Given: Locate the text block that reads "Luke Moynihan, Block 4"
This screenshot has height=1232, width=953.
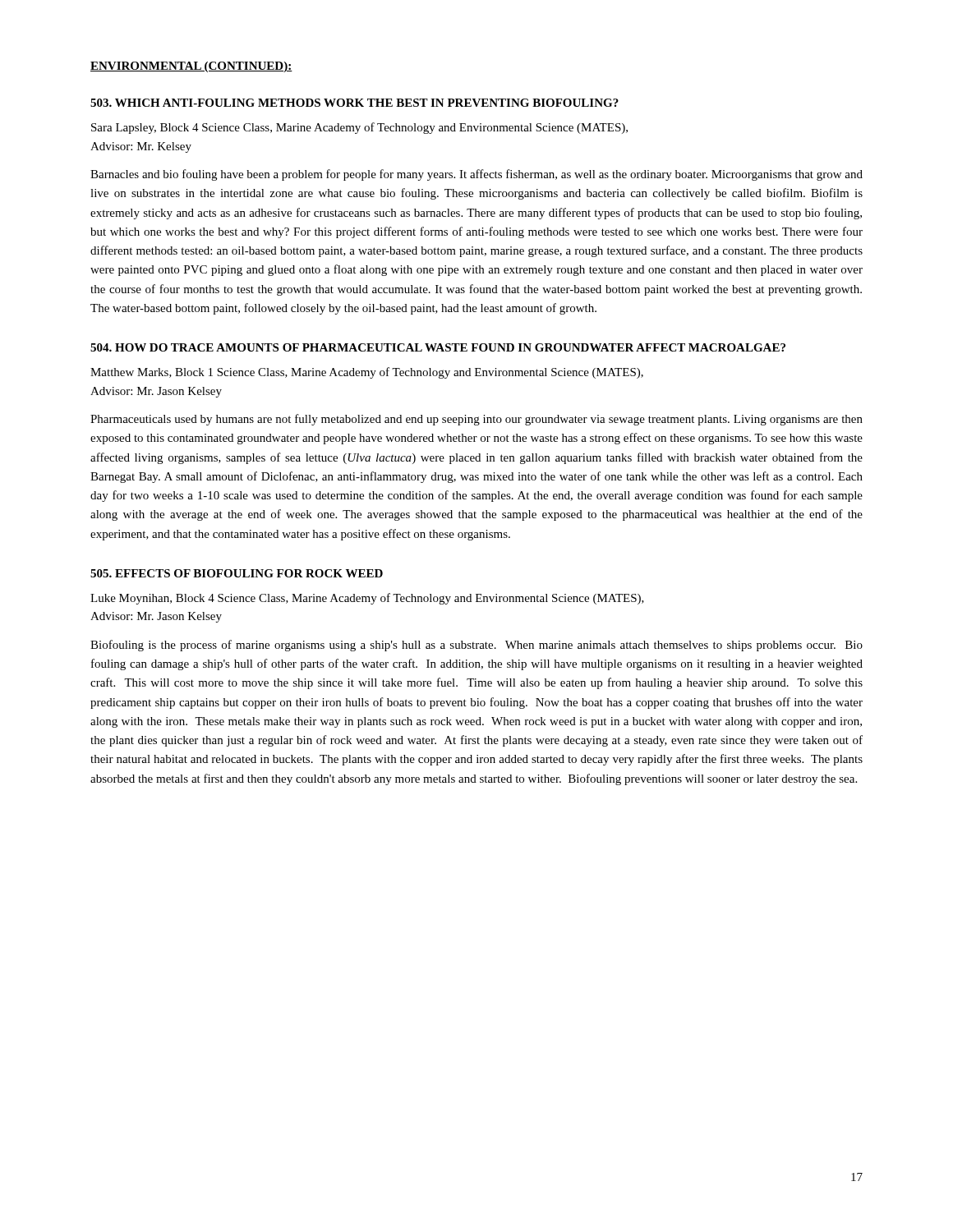Looking at the screenshot, I should (367, 607).
